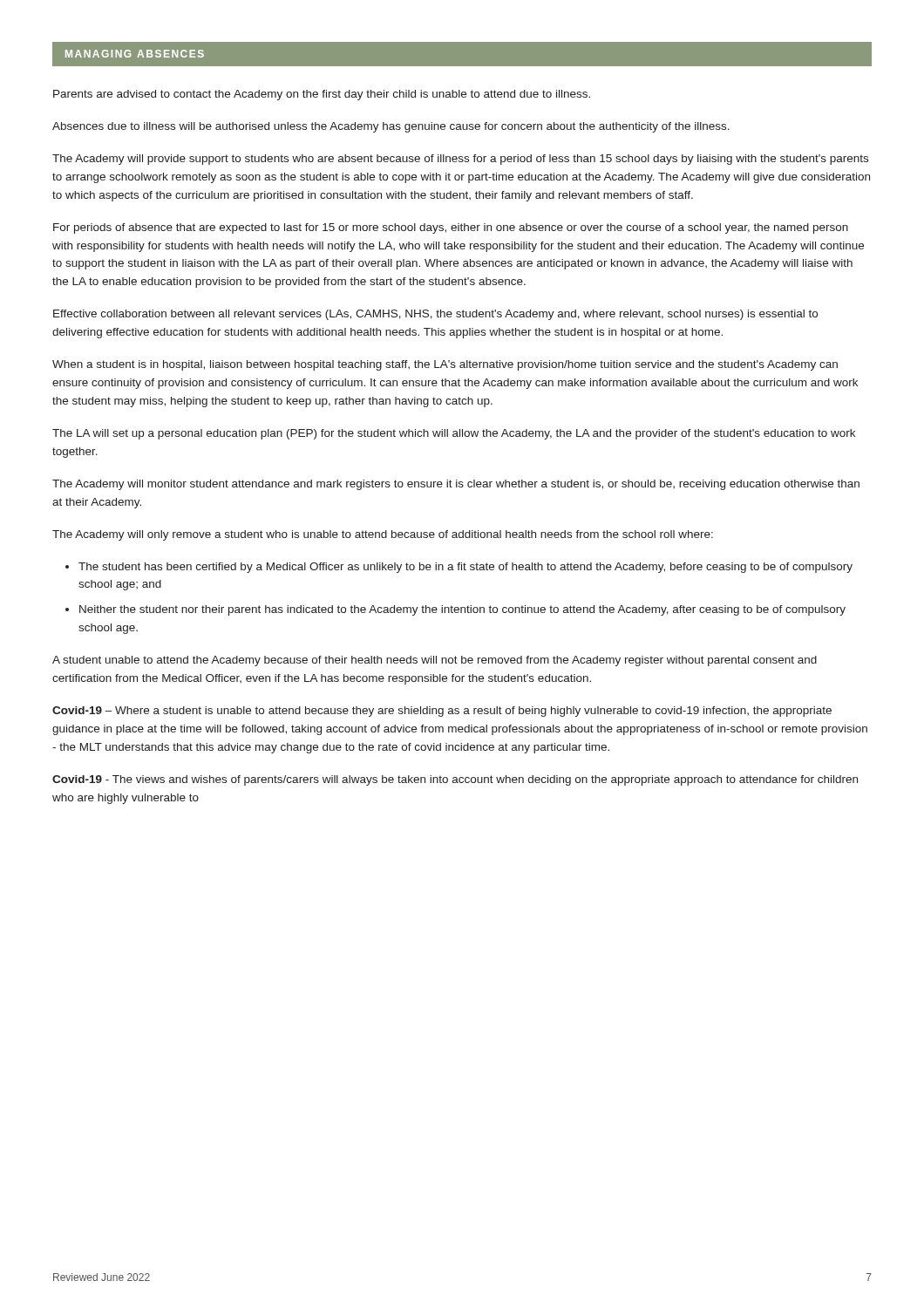Locate the text block with the text "The Academy will monitor"

click(x=456, y=492)
